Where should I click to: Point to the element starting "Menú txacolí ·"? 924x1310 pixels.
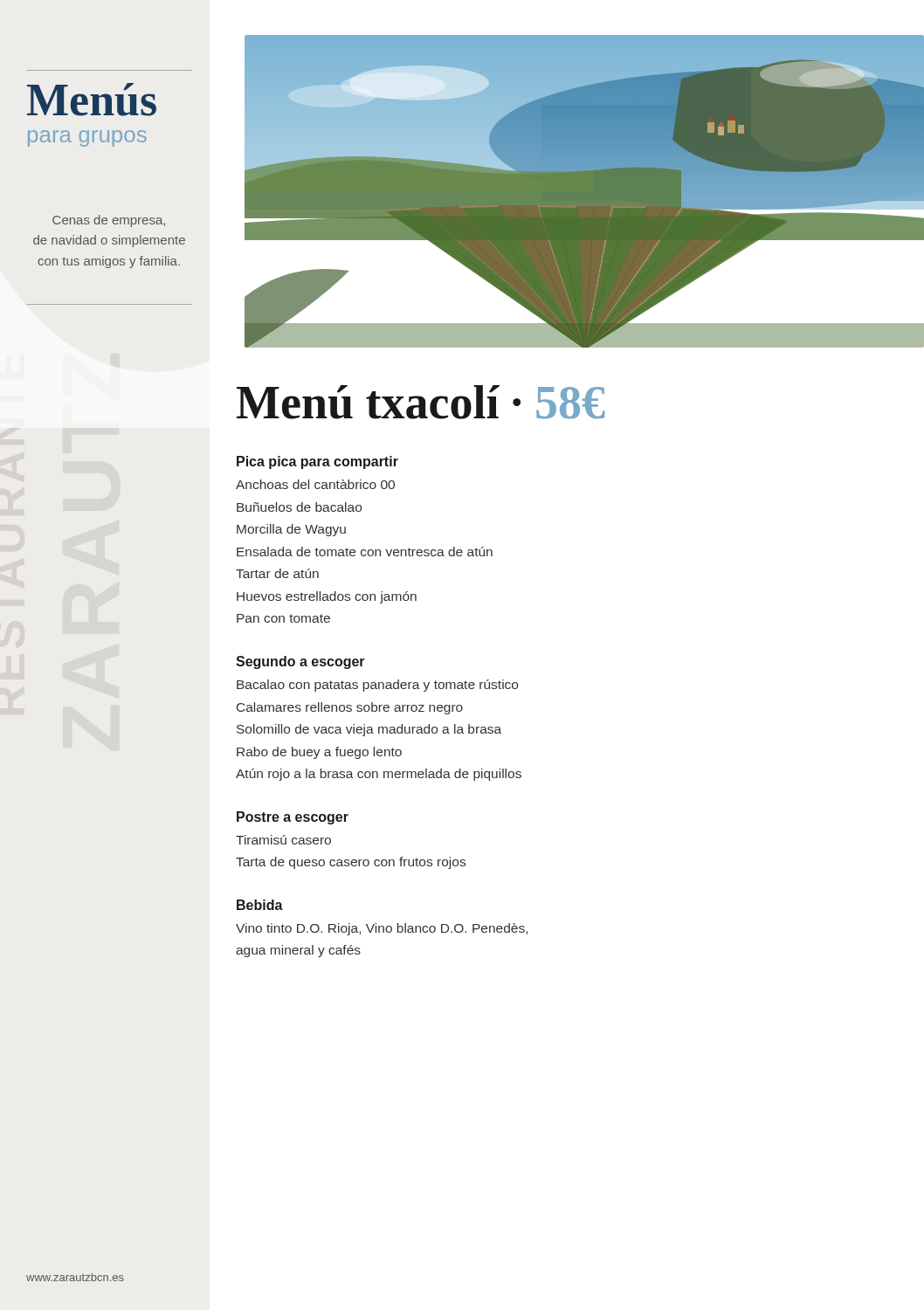pyautogui.click(x=421, y=403)
